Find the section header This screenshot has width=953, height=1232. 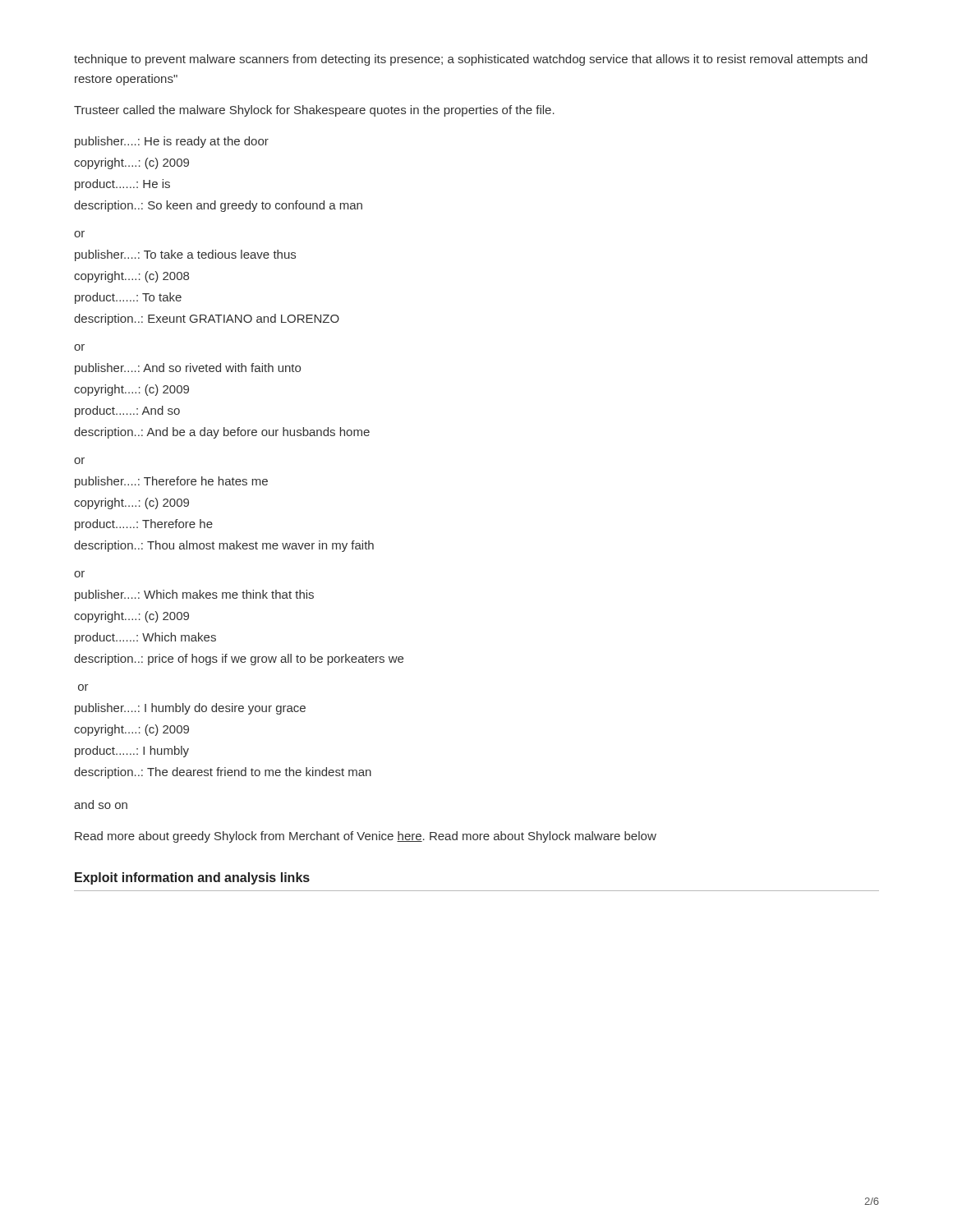coord(192,878)
